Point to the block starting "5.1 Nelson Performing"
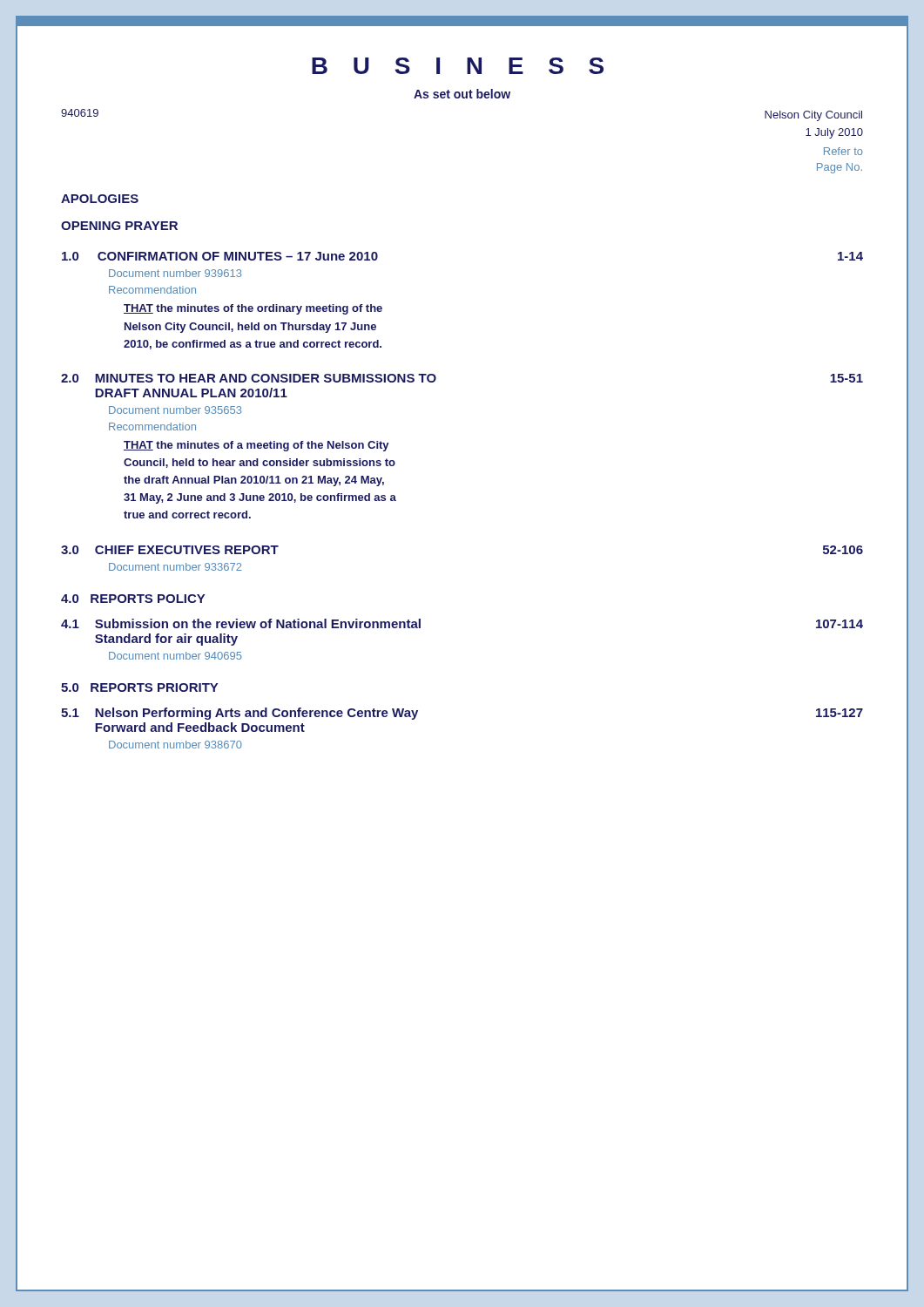 [x=240, y=719]
